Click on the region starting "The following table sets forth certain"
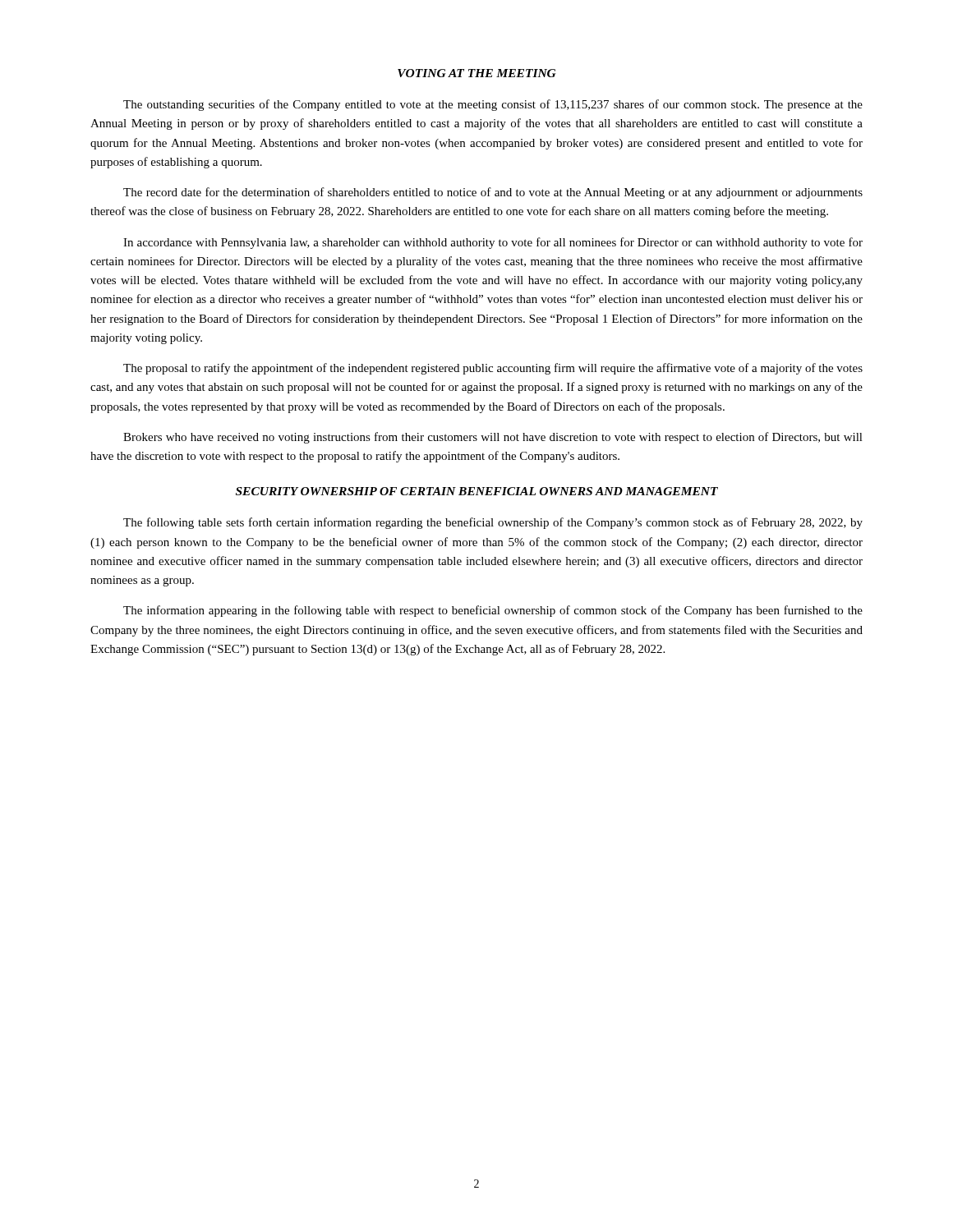Image resolution: width=953 pixels, height=1232 pixels. [x=476, y=551]
